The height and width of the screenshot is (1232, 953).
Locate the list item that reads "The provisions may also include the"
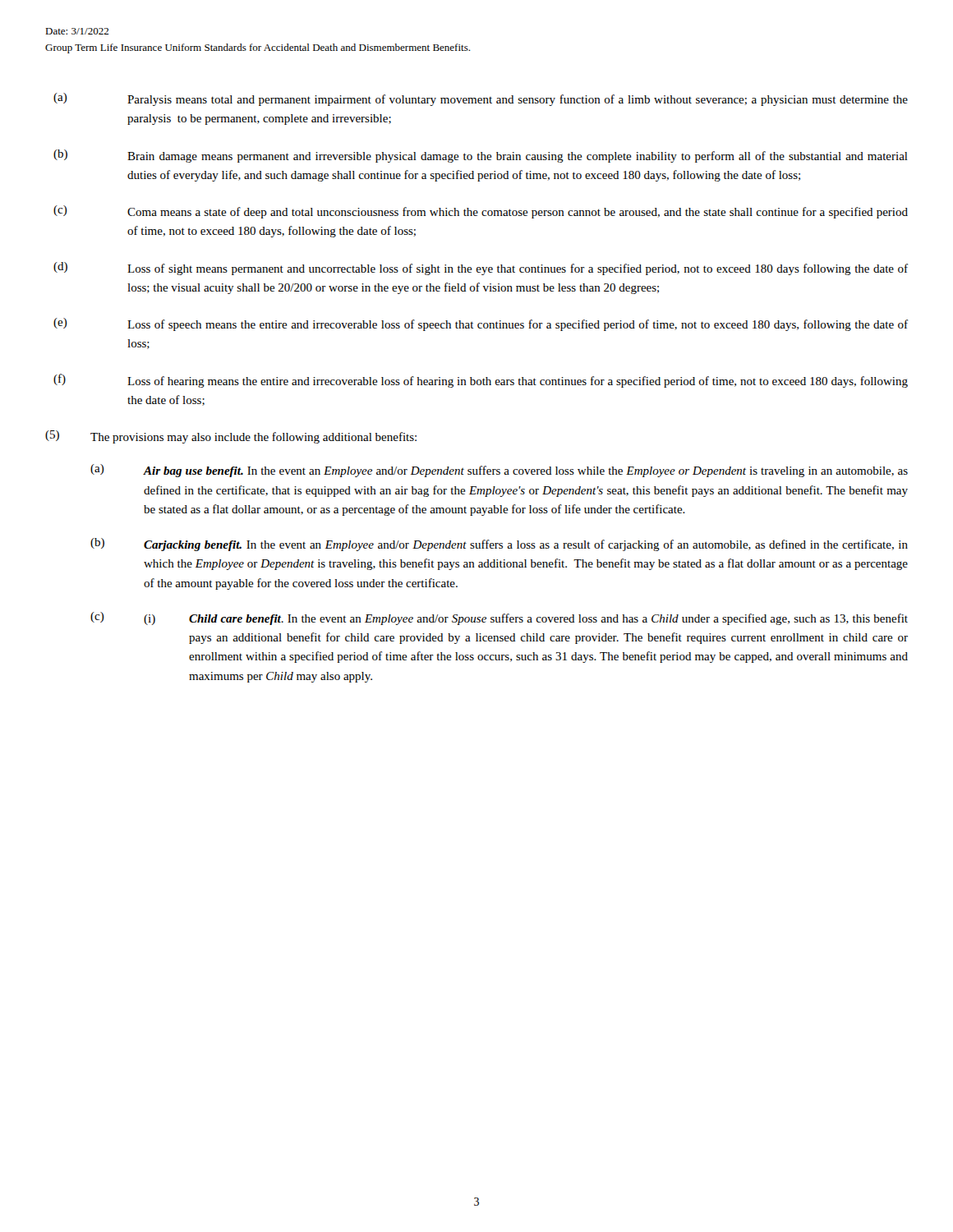click(x=254, y=437)
